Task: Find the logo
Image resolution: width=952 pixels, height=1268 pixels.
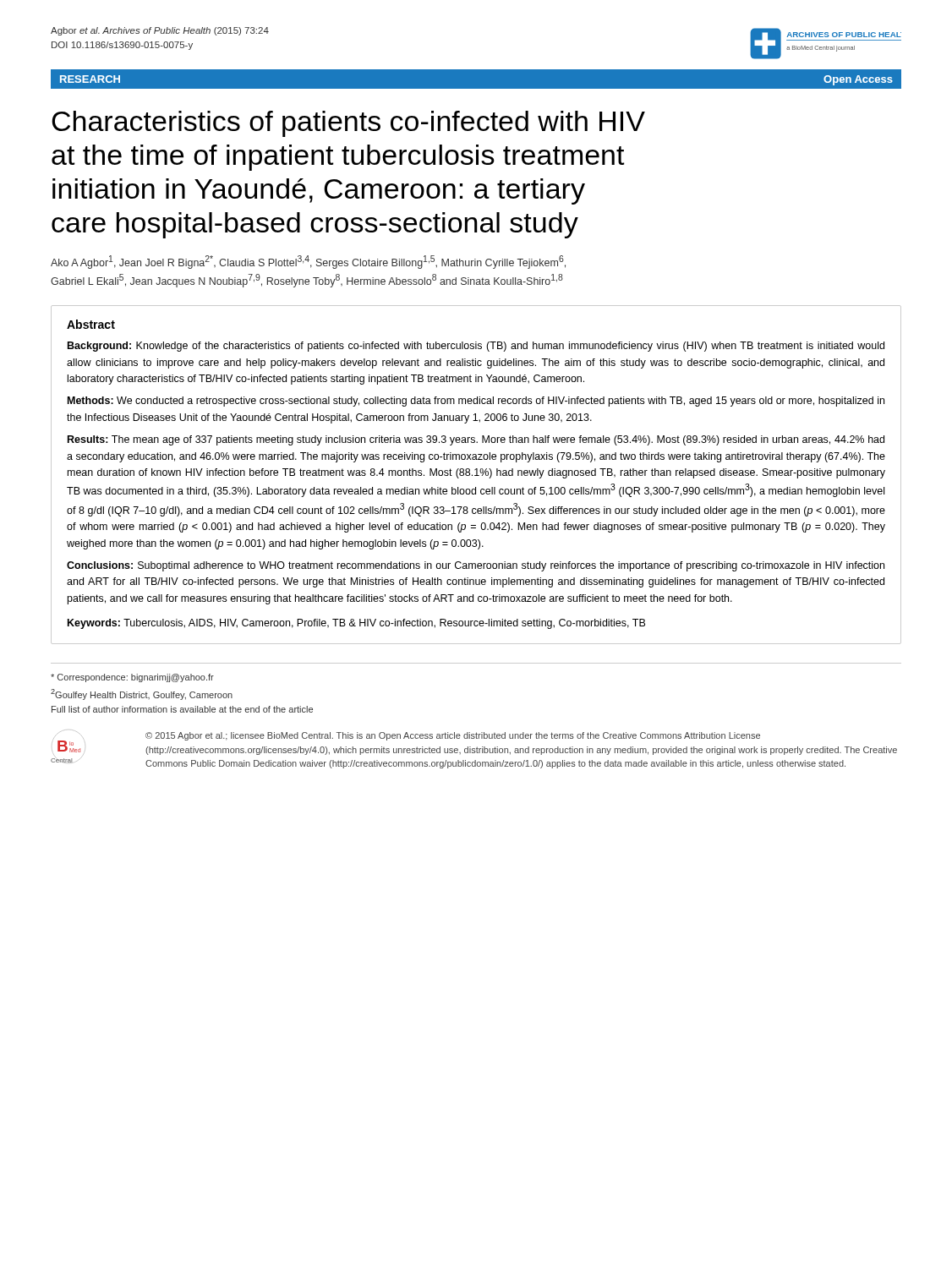Action: click(x=825, y=44)
